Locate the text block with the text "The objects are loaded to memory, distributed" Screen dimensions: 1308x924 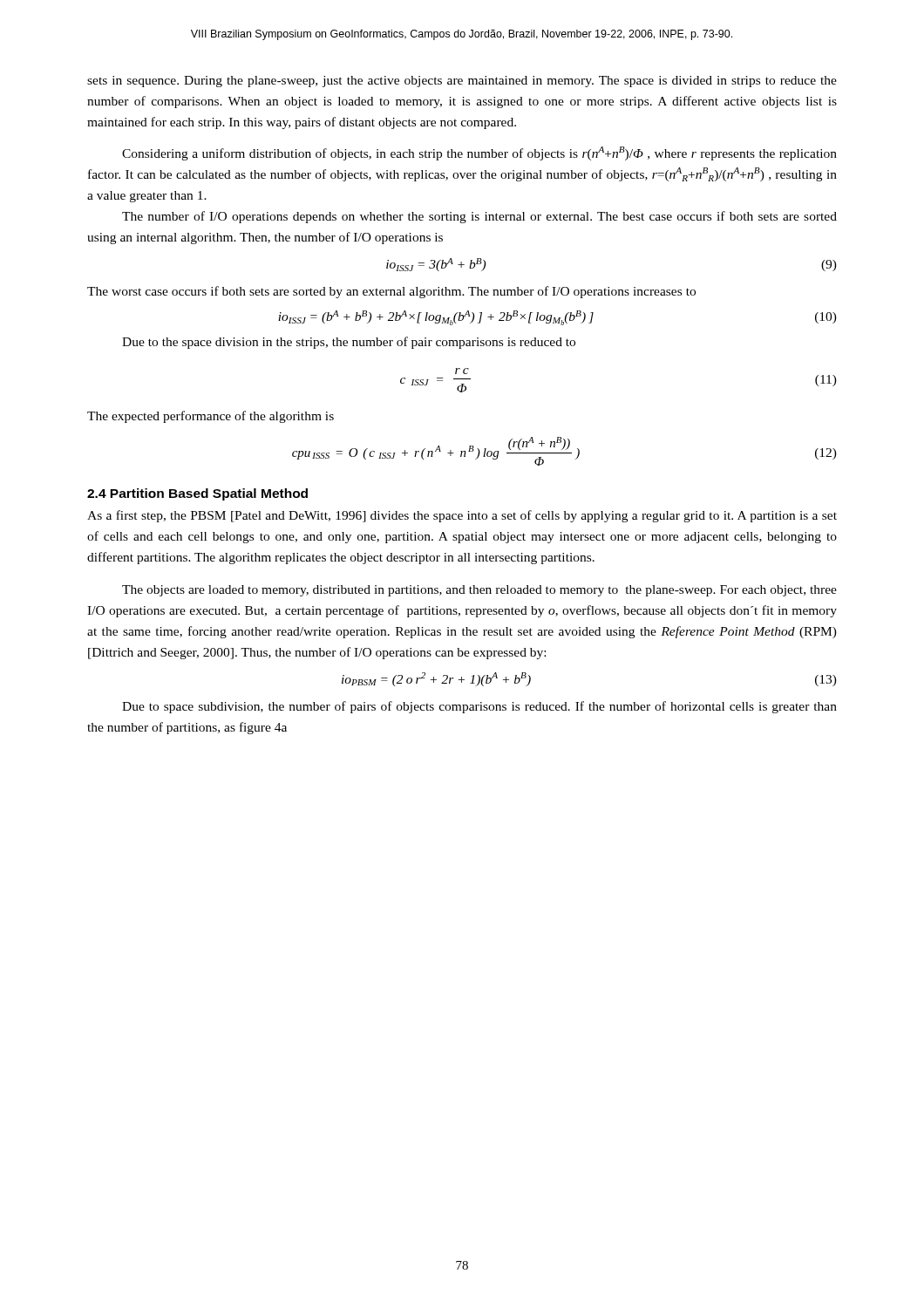coord(462,620)
